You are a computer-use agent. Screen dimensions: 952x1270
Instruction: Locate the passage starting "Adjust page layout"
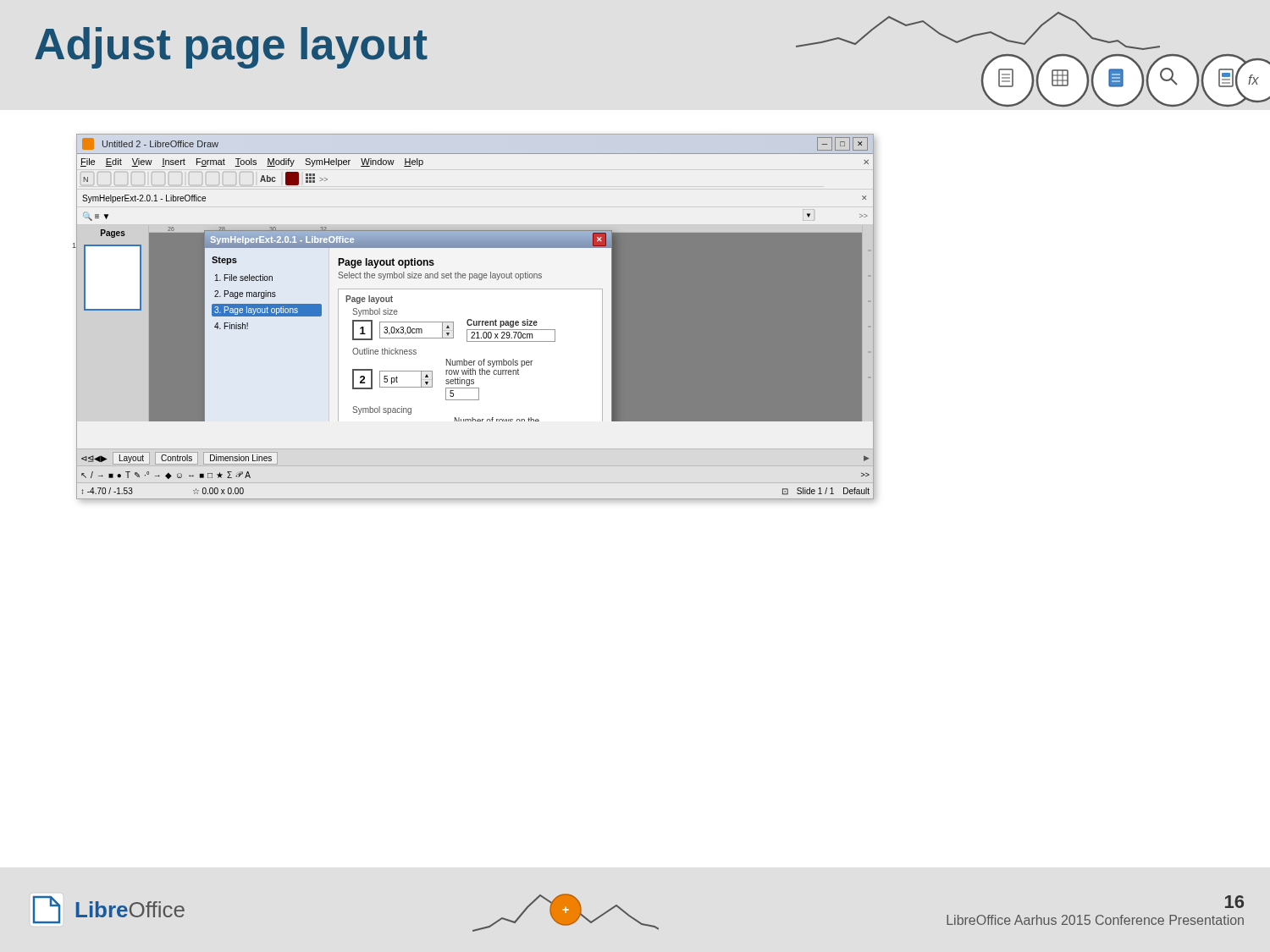click(231, 44)
